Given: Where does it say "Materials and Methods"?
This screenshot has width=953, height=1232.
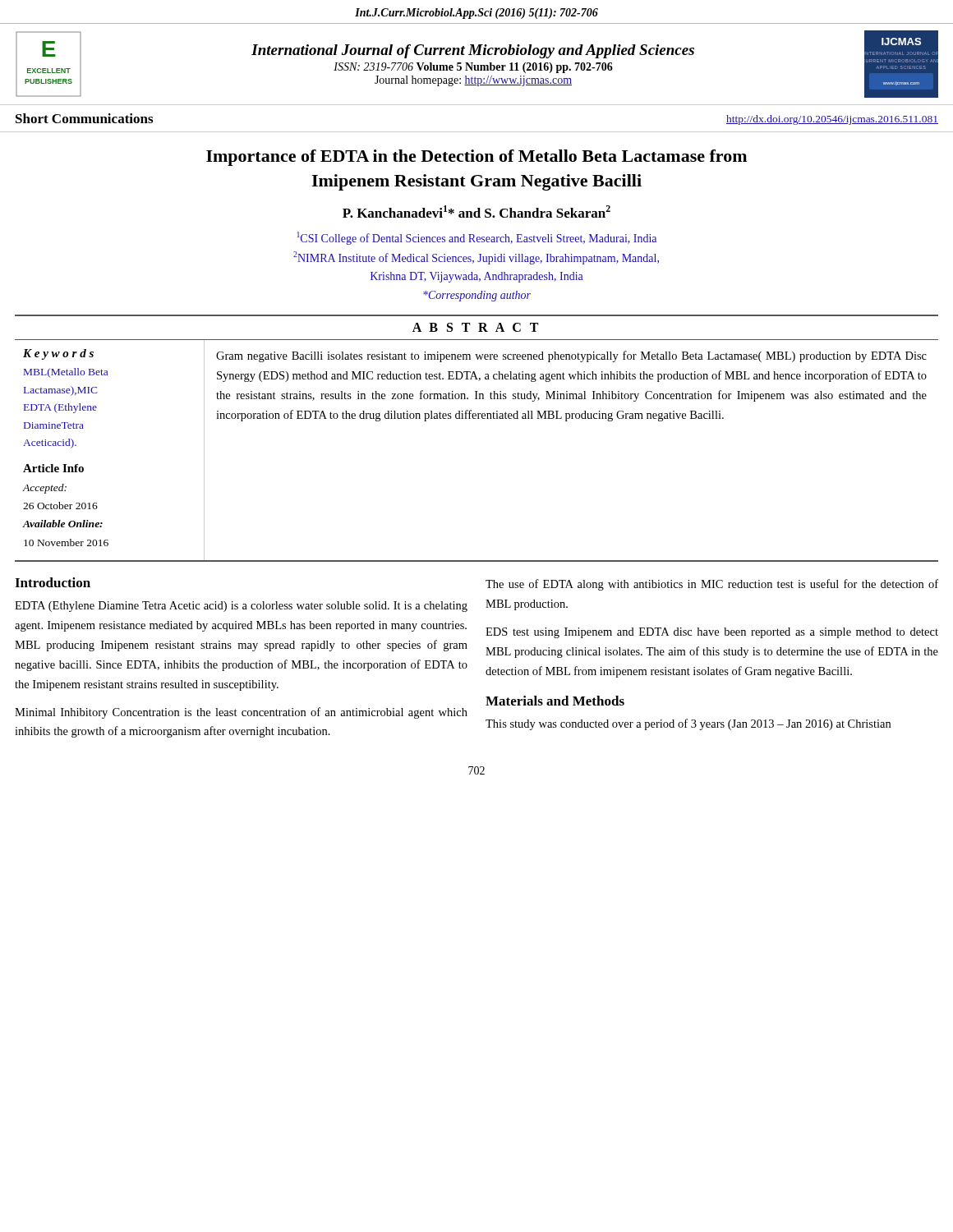Looking at the screenshot, I should point(555,701).
